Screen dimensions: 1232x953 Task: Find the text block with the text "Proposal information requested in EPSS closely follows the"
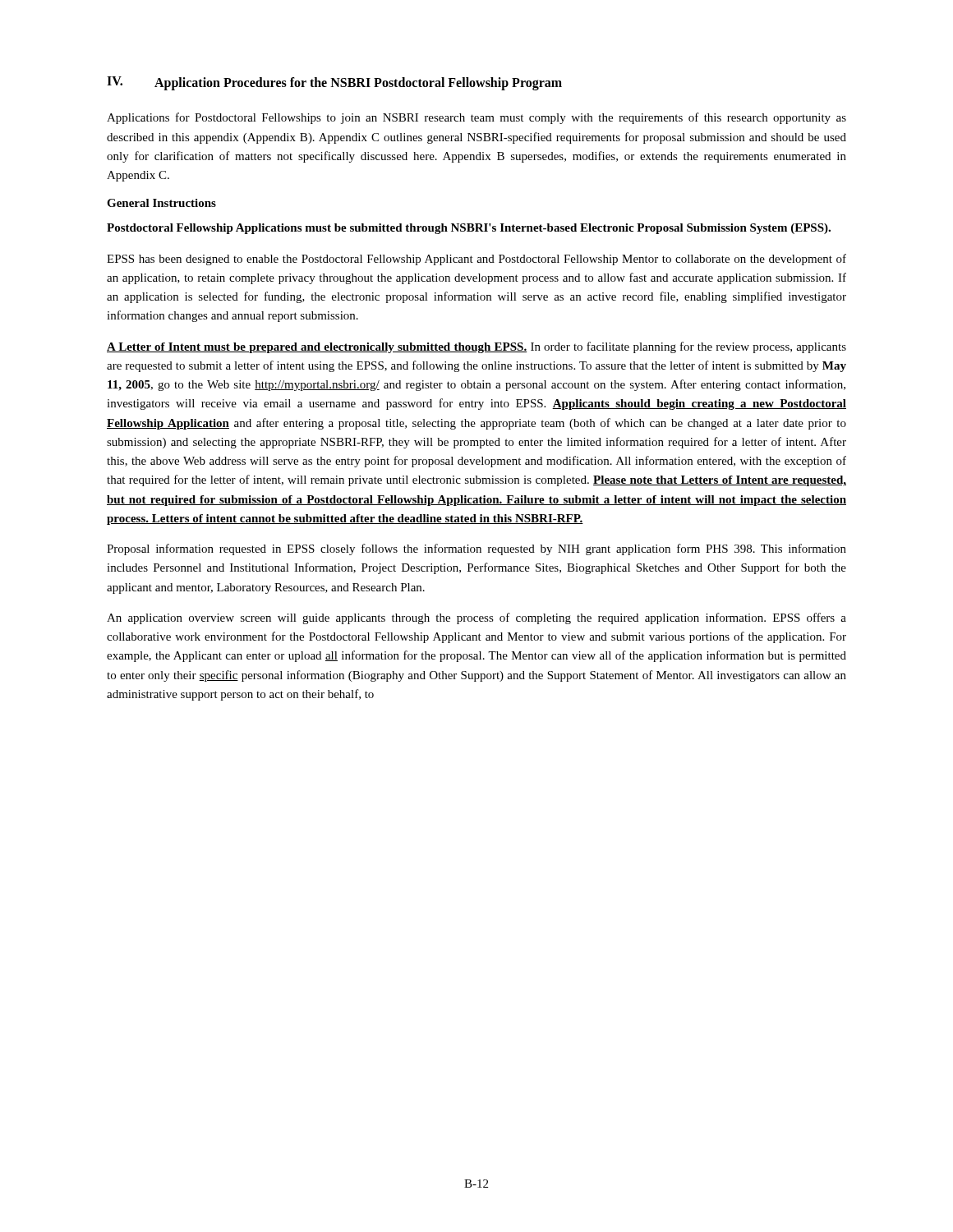pos(476,568)
